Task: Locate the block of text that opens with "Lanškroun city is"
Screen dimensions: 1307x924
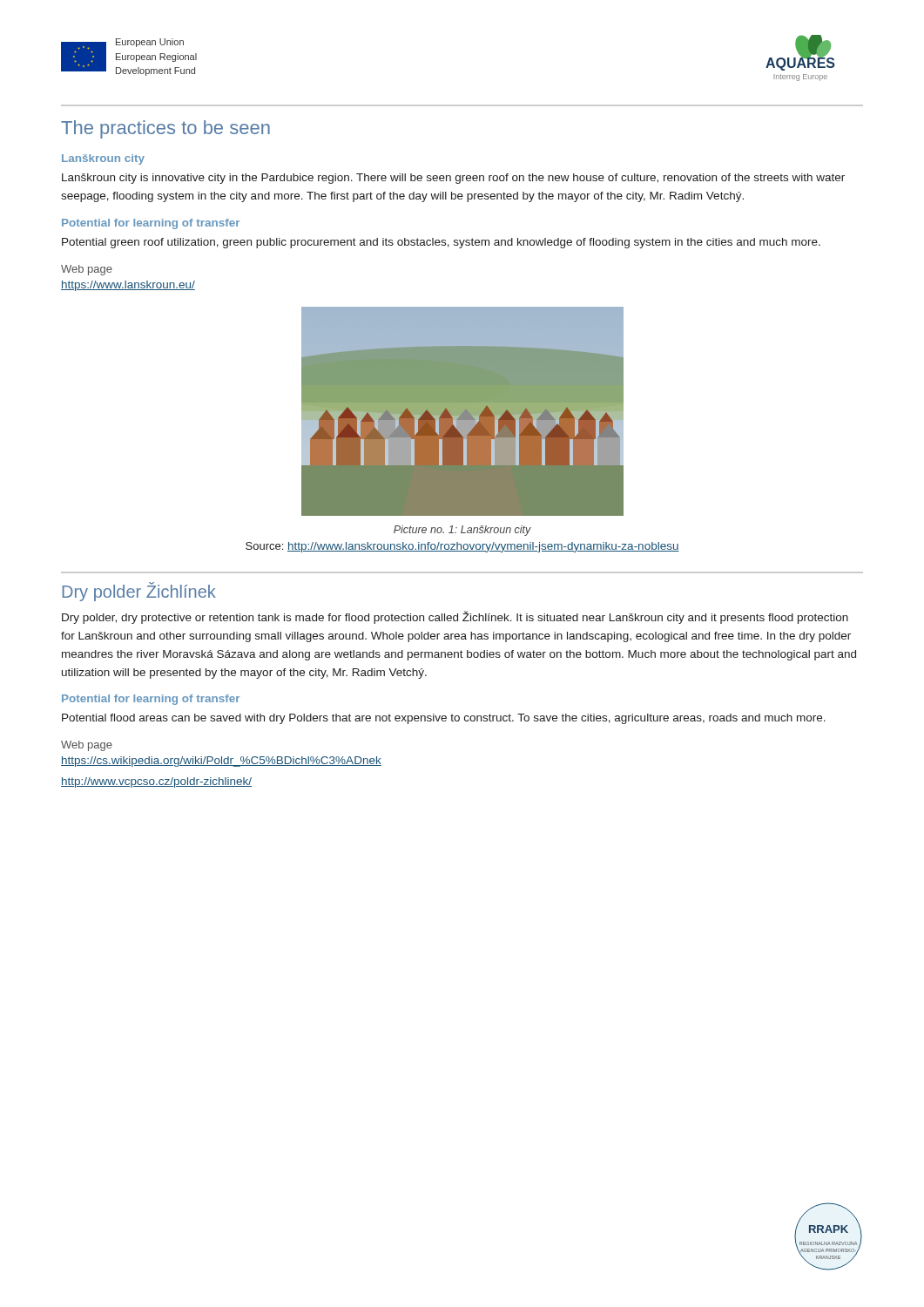Action: [x=453, y=186]
